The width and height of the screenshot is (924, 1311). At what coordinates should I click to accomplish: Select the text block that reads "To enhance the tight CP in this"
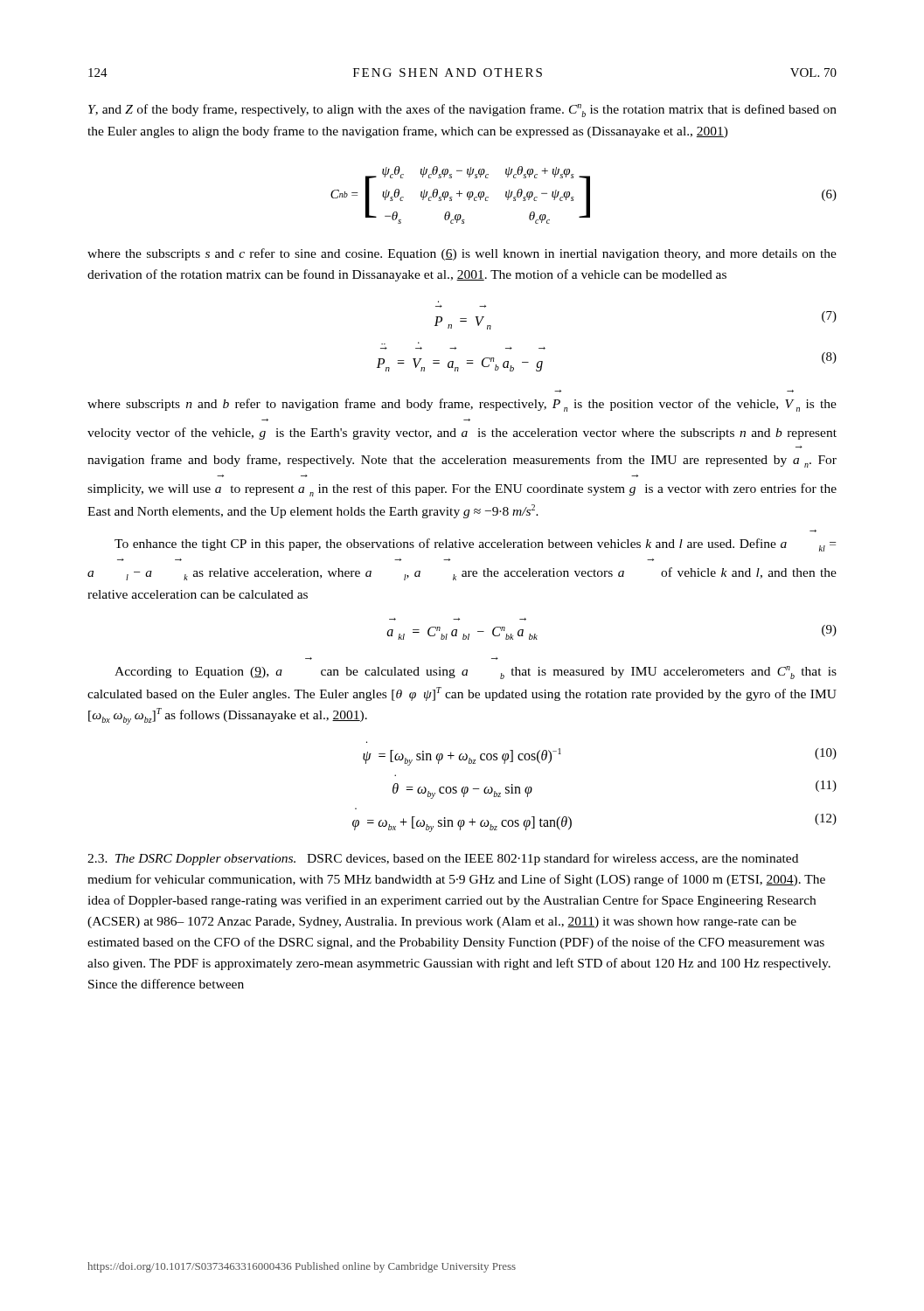(x=462, y=564)
